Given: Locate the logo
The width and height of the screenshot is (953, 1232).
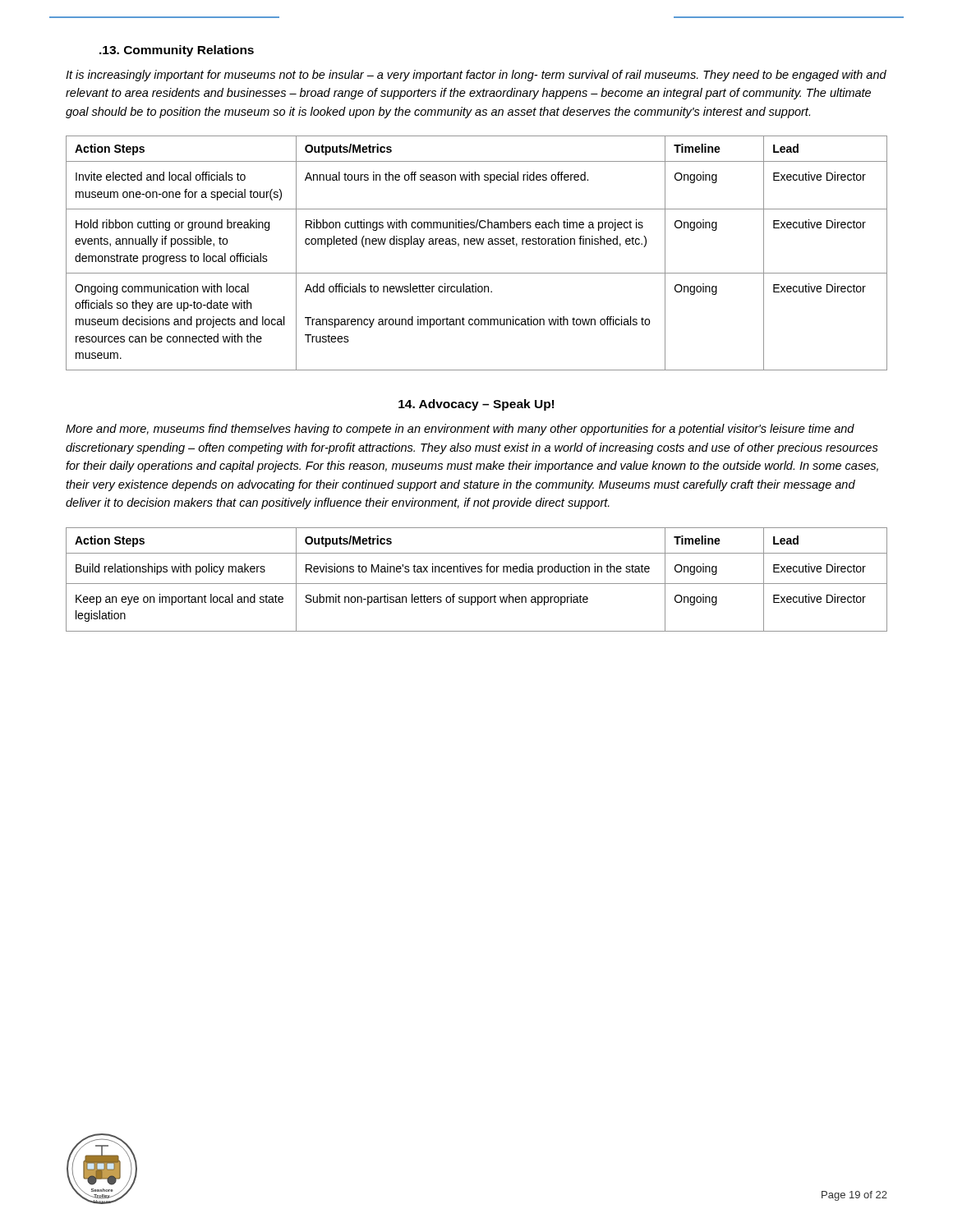Looking at the screenshot, I should pyautogui.click(x=102, y=1170).
